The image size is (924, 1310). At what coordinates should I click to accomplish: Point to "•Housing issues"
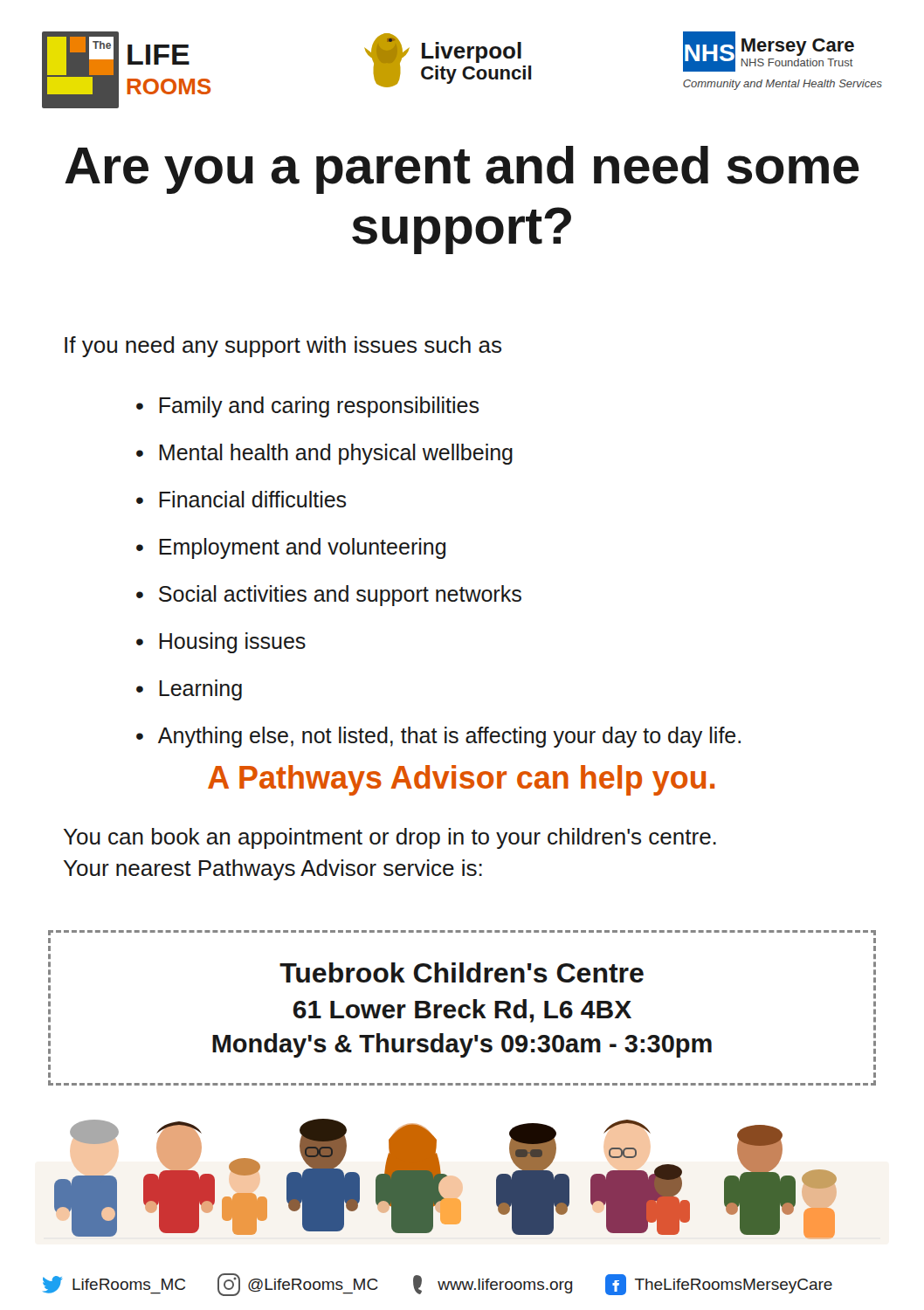[x=221, y=643]
